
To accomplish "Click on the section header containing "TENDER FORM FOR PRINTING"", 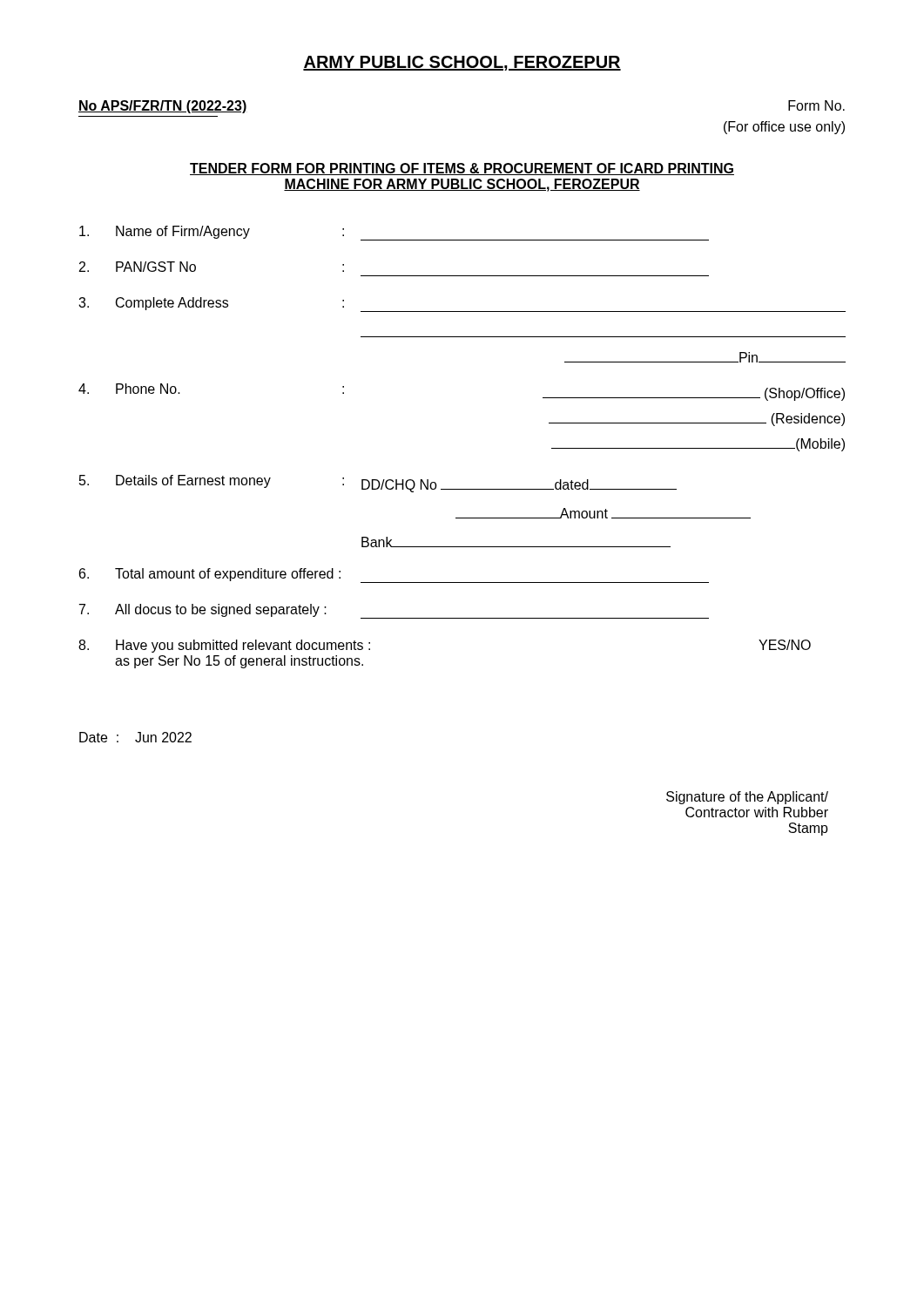I will tap(462, 176).
